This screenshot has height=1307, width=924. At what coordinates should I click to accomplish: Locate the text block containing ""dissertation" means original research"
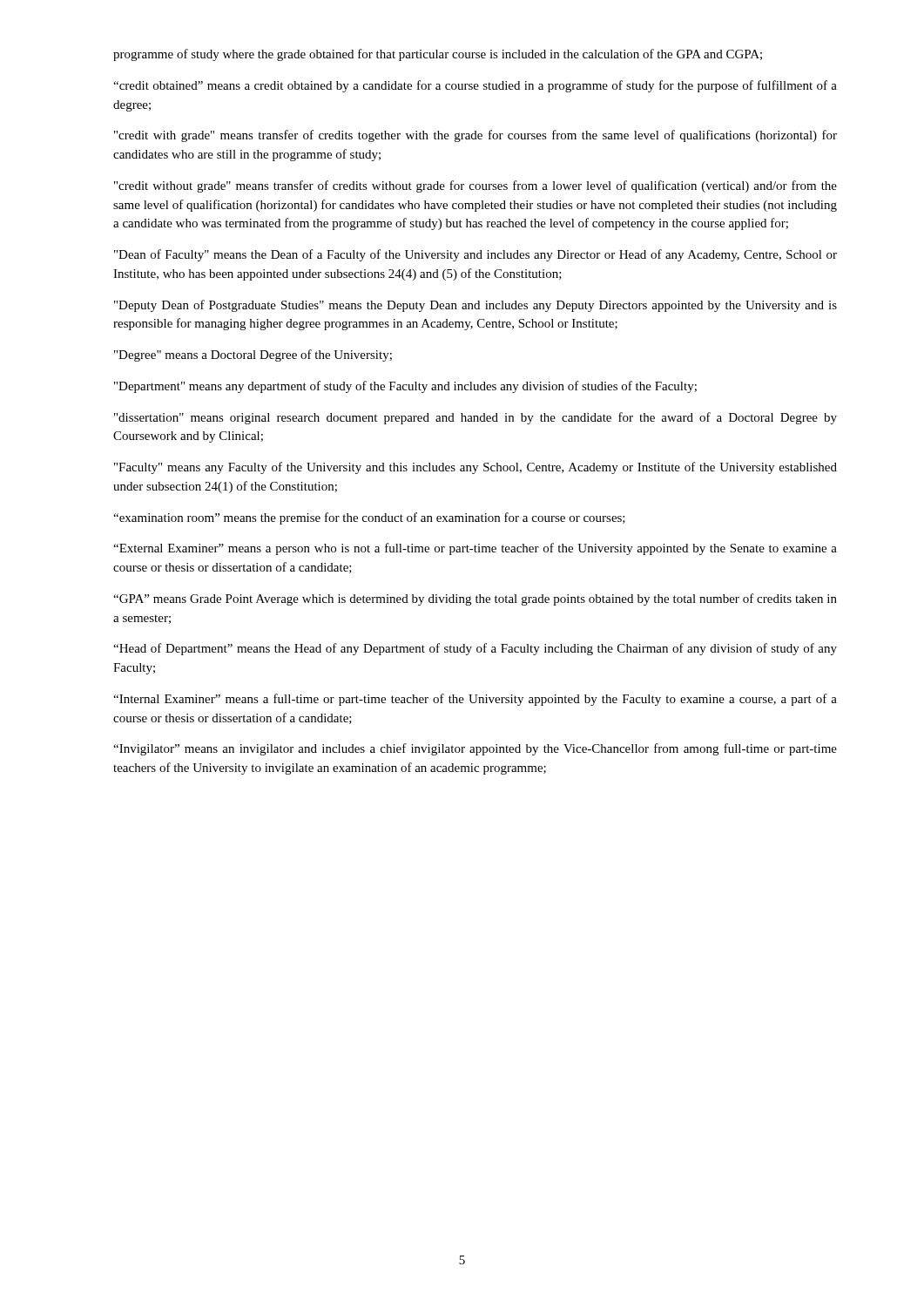pyautogui.click(x=475, y=426)
